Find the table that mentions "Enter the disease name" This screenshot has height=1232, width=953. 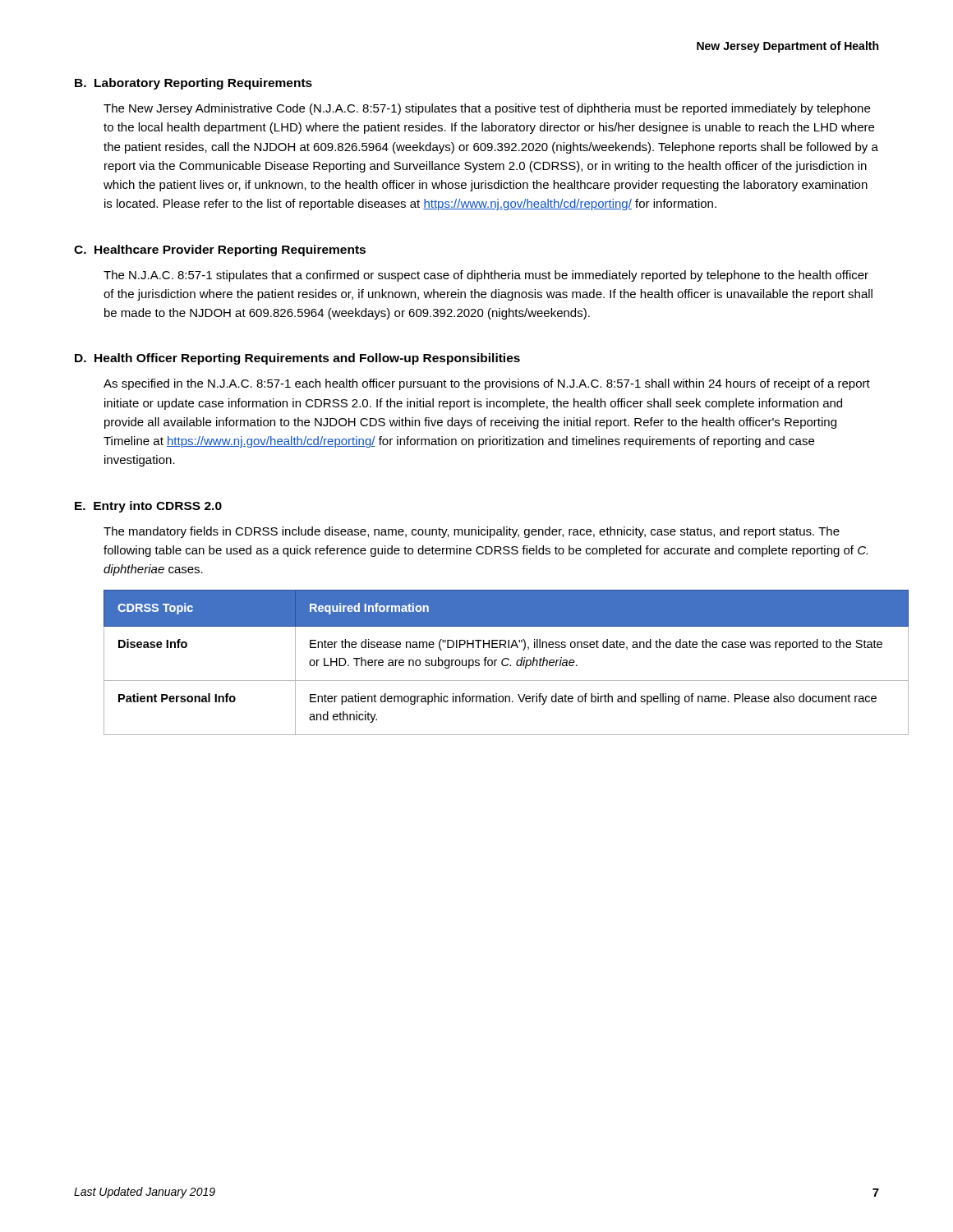coord(506,662)
